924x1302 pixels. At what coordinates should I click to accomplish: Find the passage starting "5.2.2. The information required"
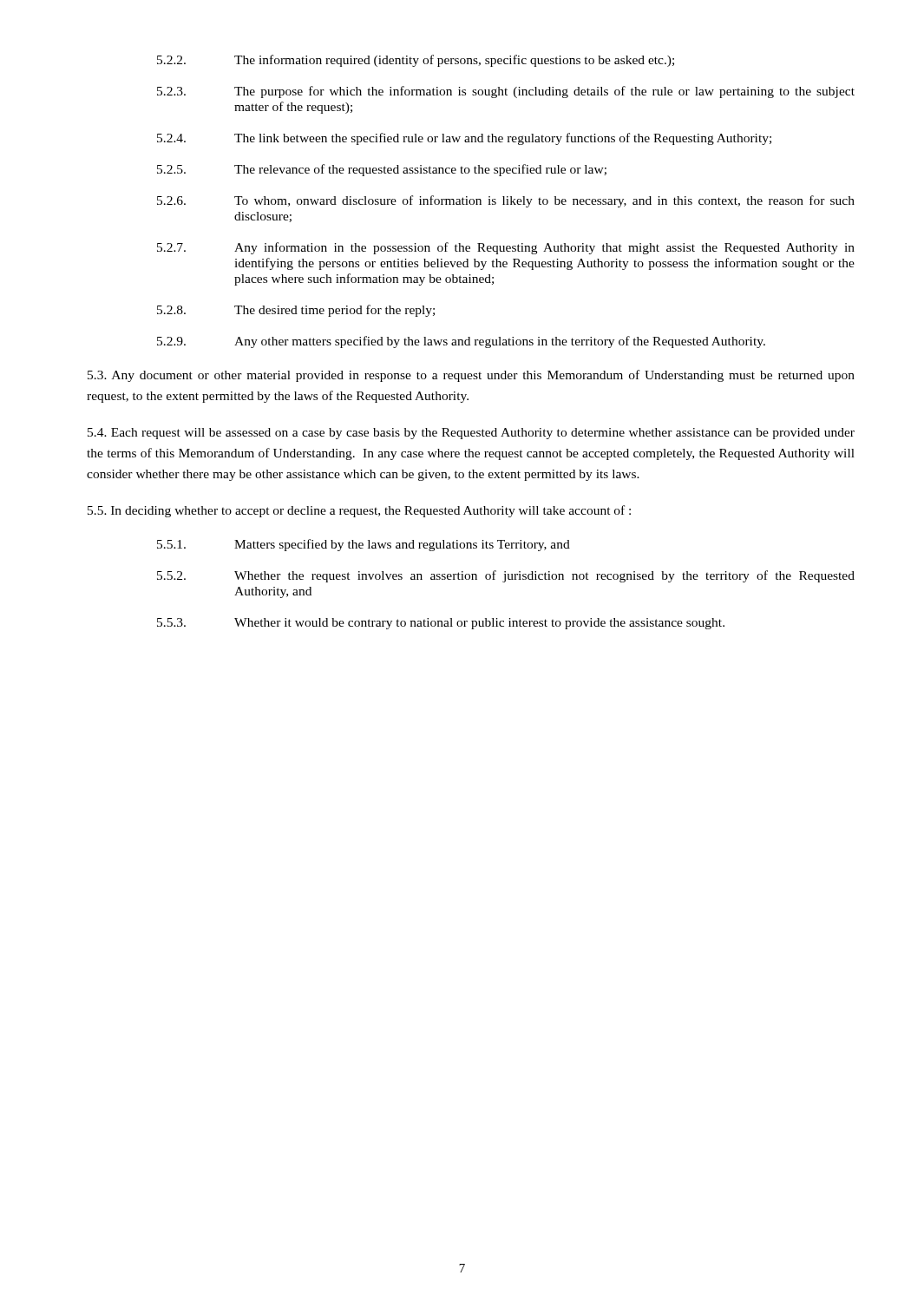click(x=505, y=60)
